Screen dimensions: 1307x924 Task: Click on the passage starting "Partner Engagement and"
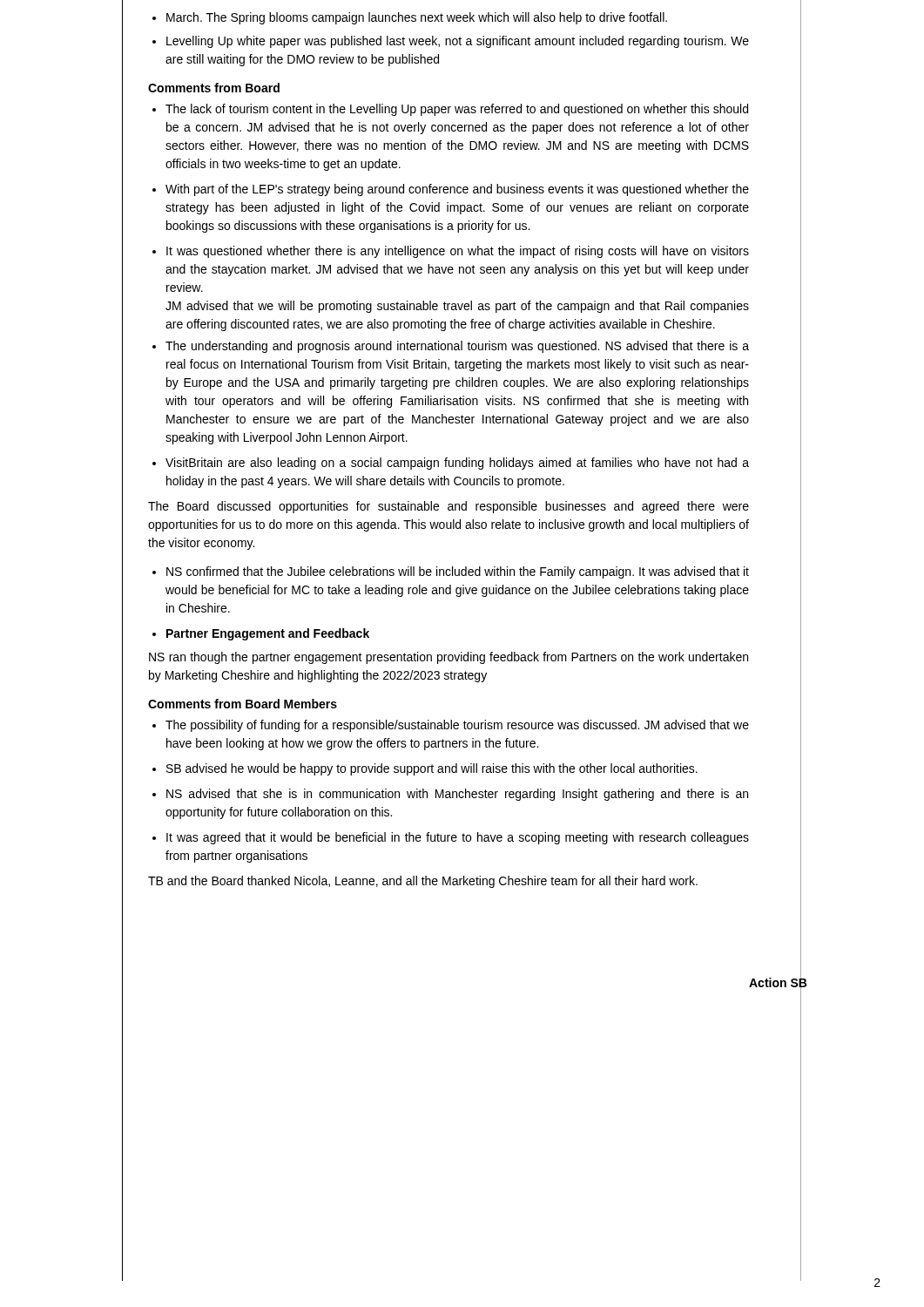pos(261,634)
